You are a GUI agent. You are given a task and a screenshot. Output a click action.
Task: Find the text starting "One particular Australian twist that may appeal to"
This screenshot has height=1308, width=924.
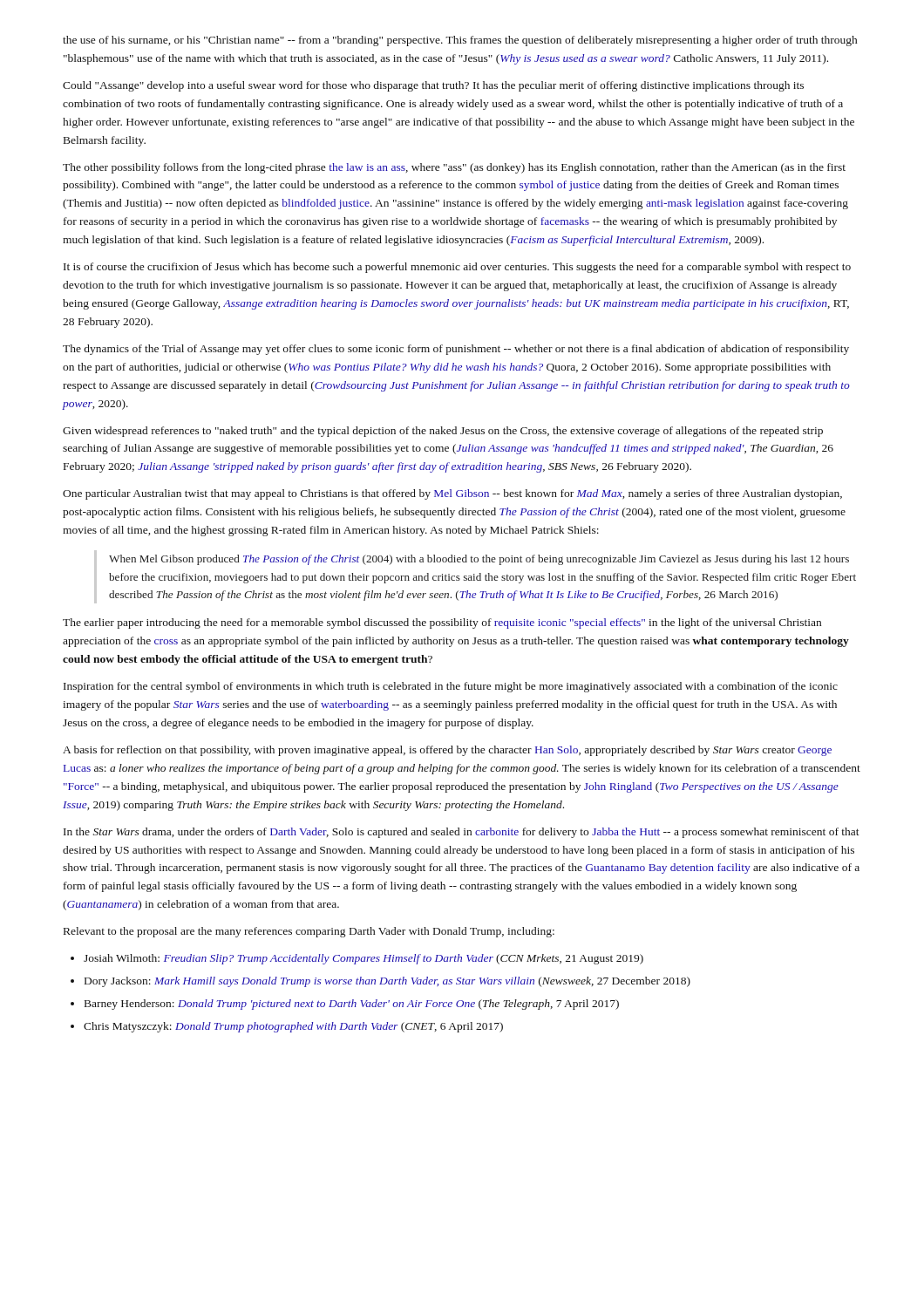pos(462,512)
